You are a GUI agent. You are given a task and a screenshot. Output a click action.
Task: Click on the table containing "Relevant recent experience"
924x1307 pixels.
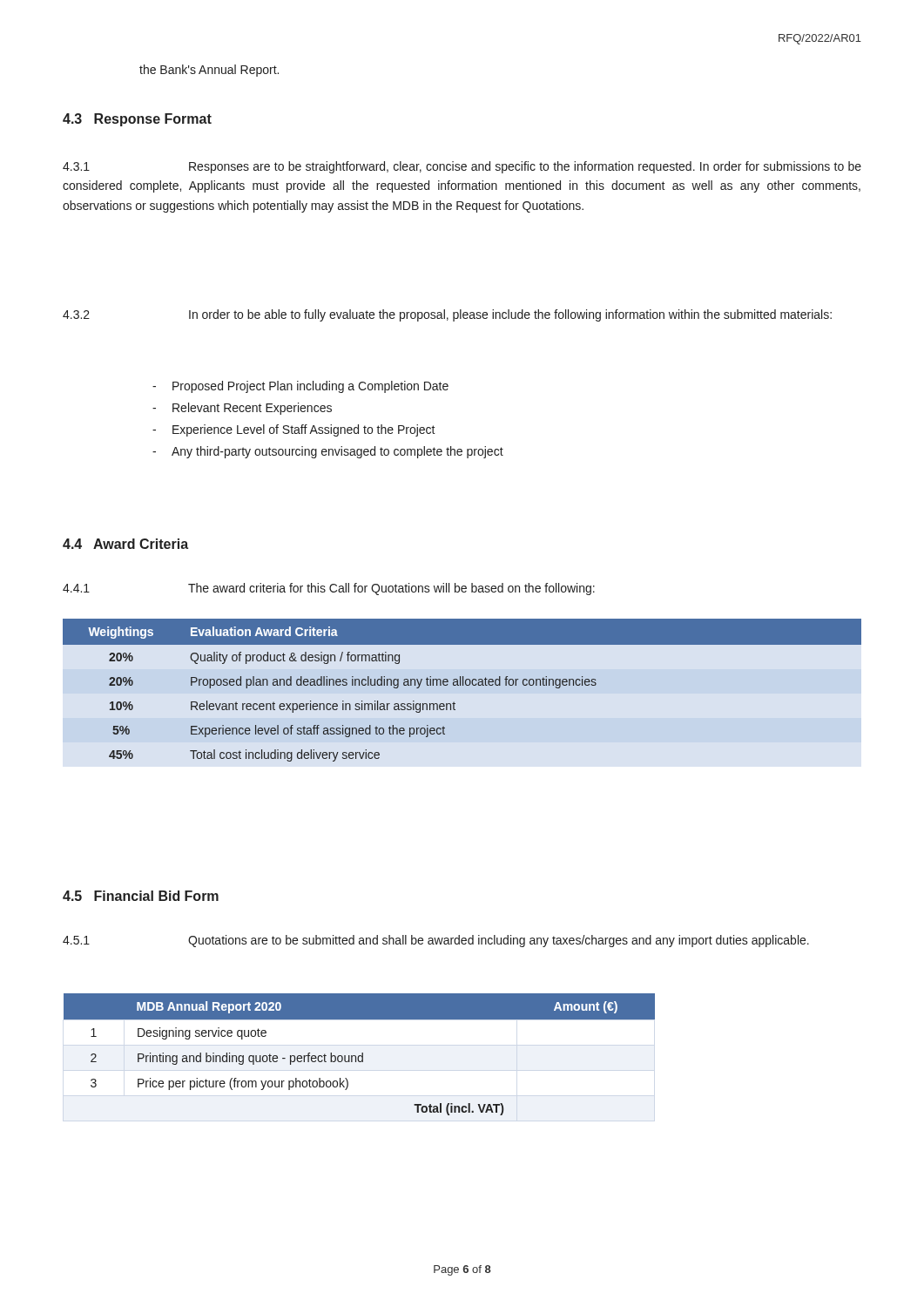click(462, 693)
